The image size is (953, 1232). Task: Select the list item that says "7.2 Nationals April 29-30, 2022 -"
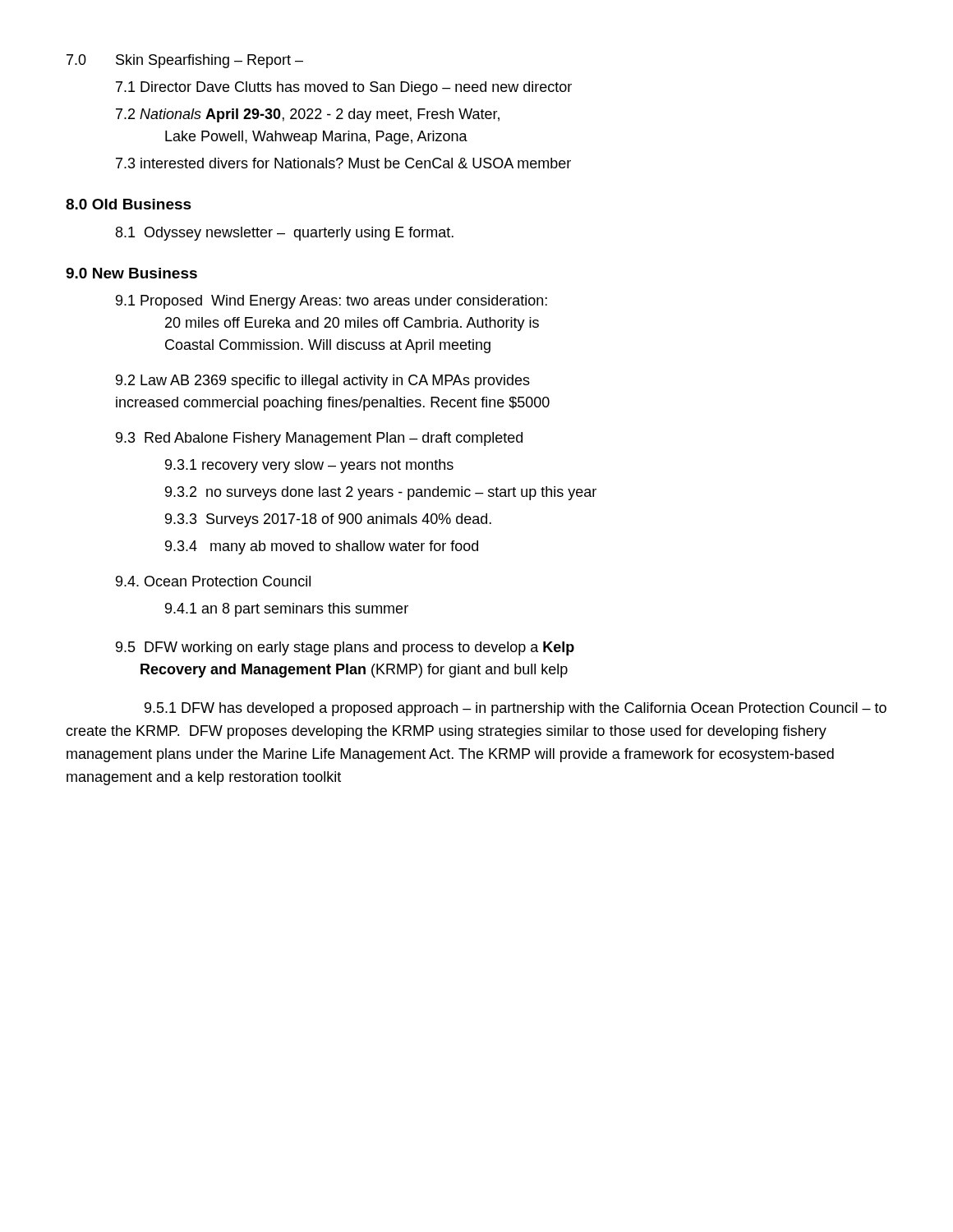[x=308, y=125]
